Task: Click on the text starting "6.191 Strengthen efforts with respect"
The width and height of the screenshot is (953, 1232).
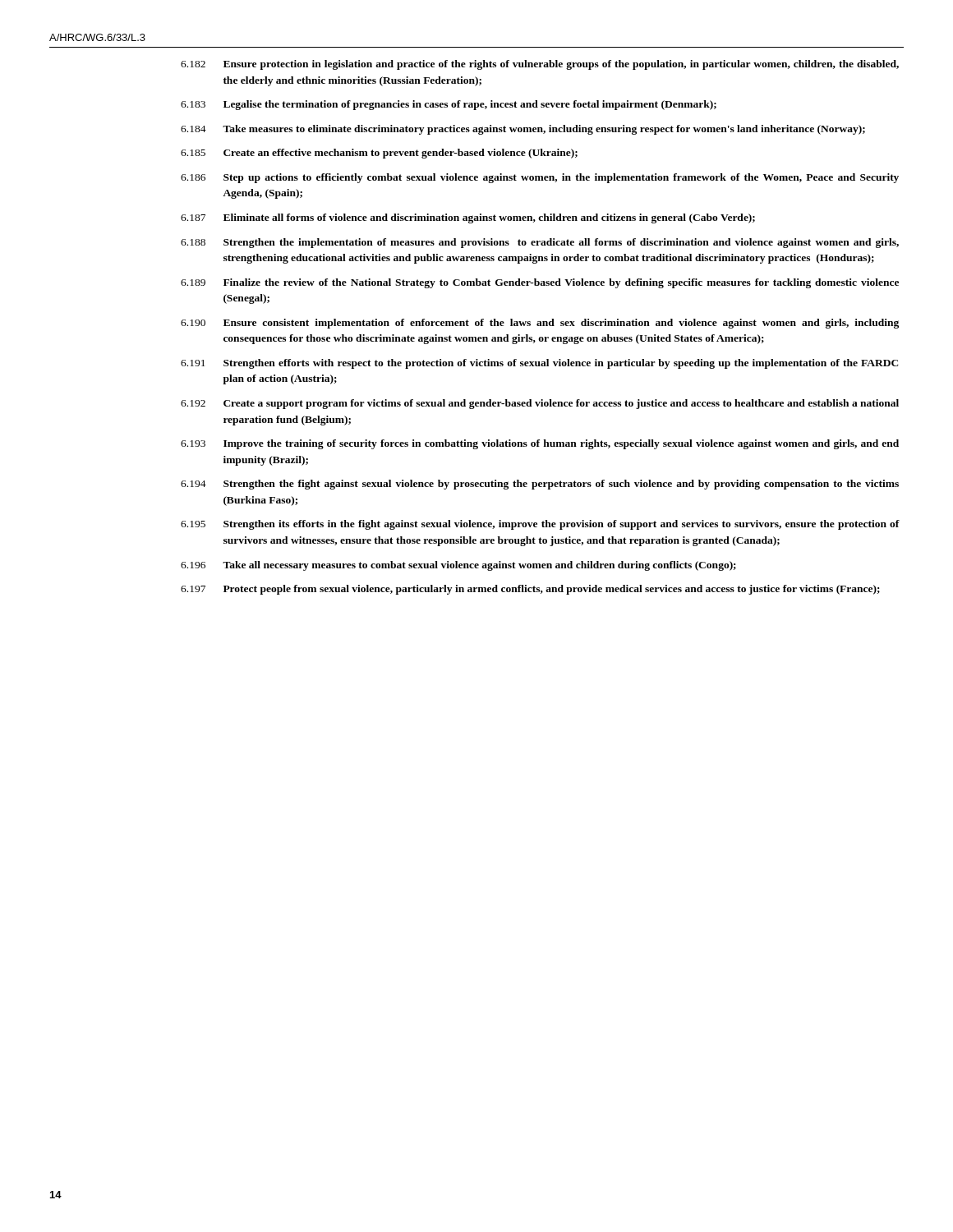Action: tap(540, 371)
